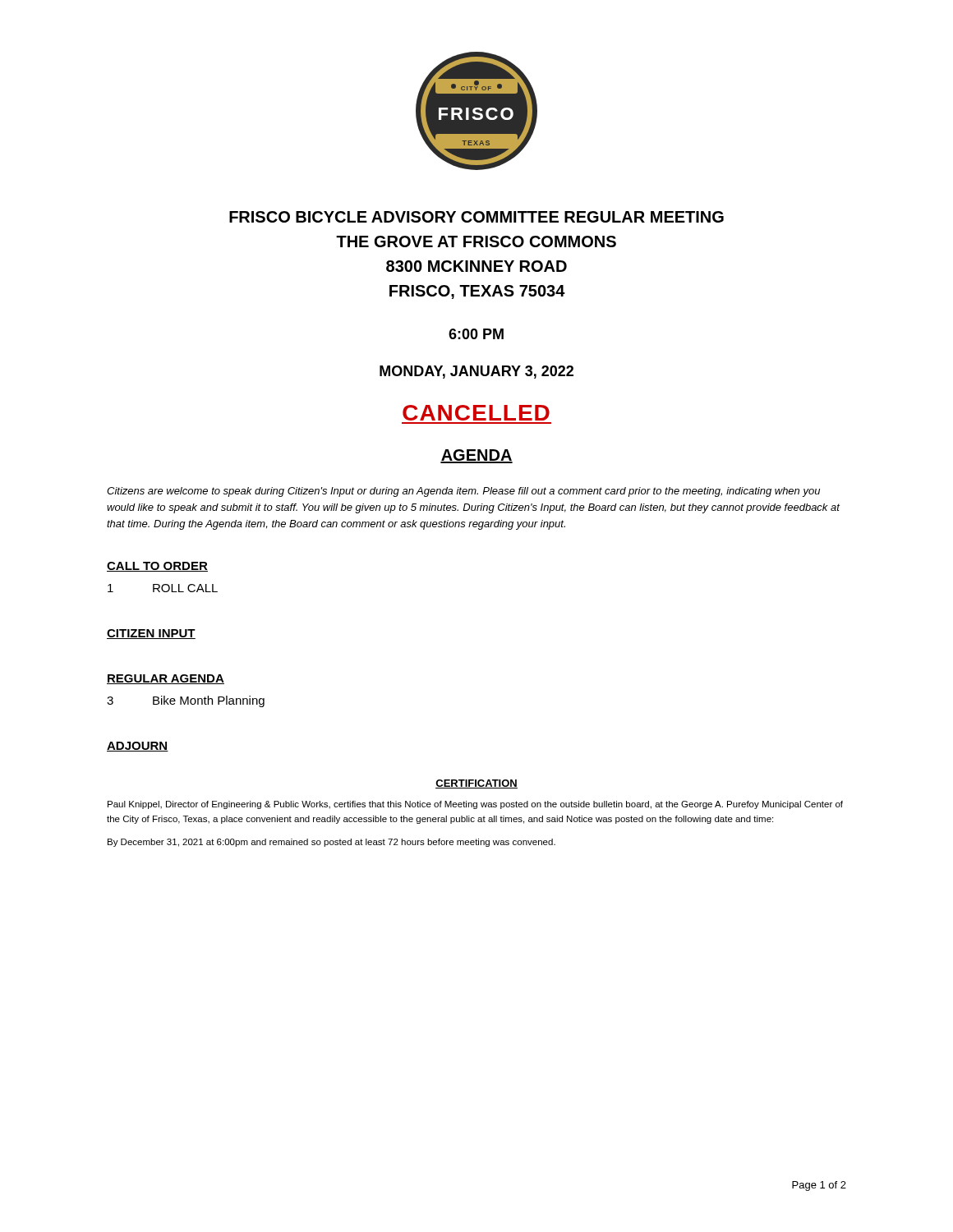Screen dimensions: 1232x953
Task: Select the section header containing "CITIZEN INPUT"
Action: pyautogui.click(x=151, y=633)
